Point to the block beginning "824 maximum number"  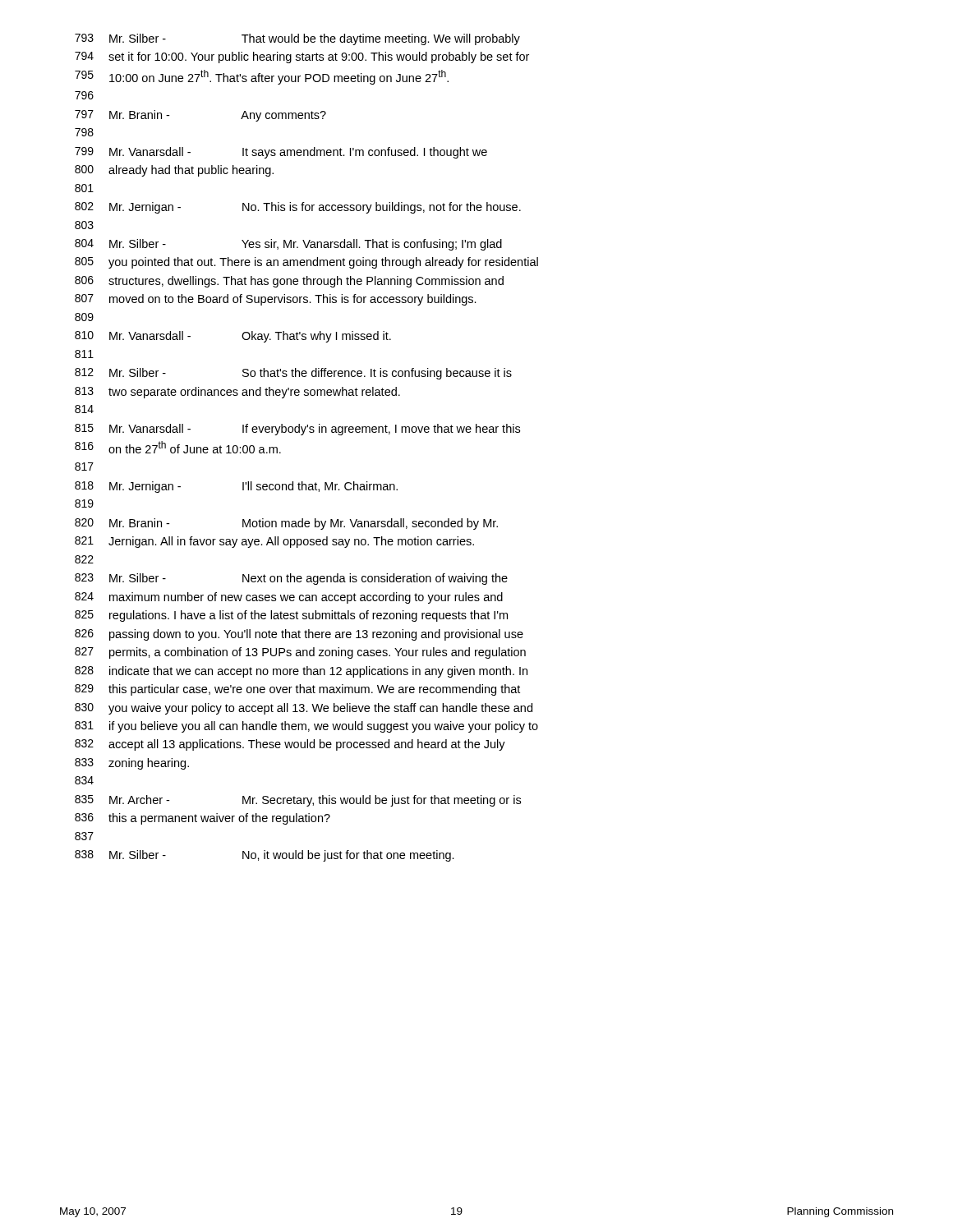476,597
